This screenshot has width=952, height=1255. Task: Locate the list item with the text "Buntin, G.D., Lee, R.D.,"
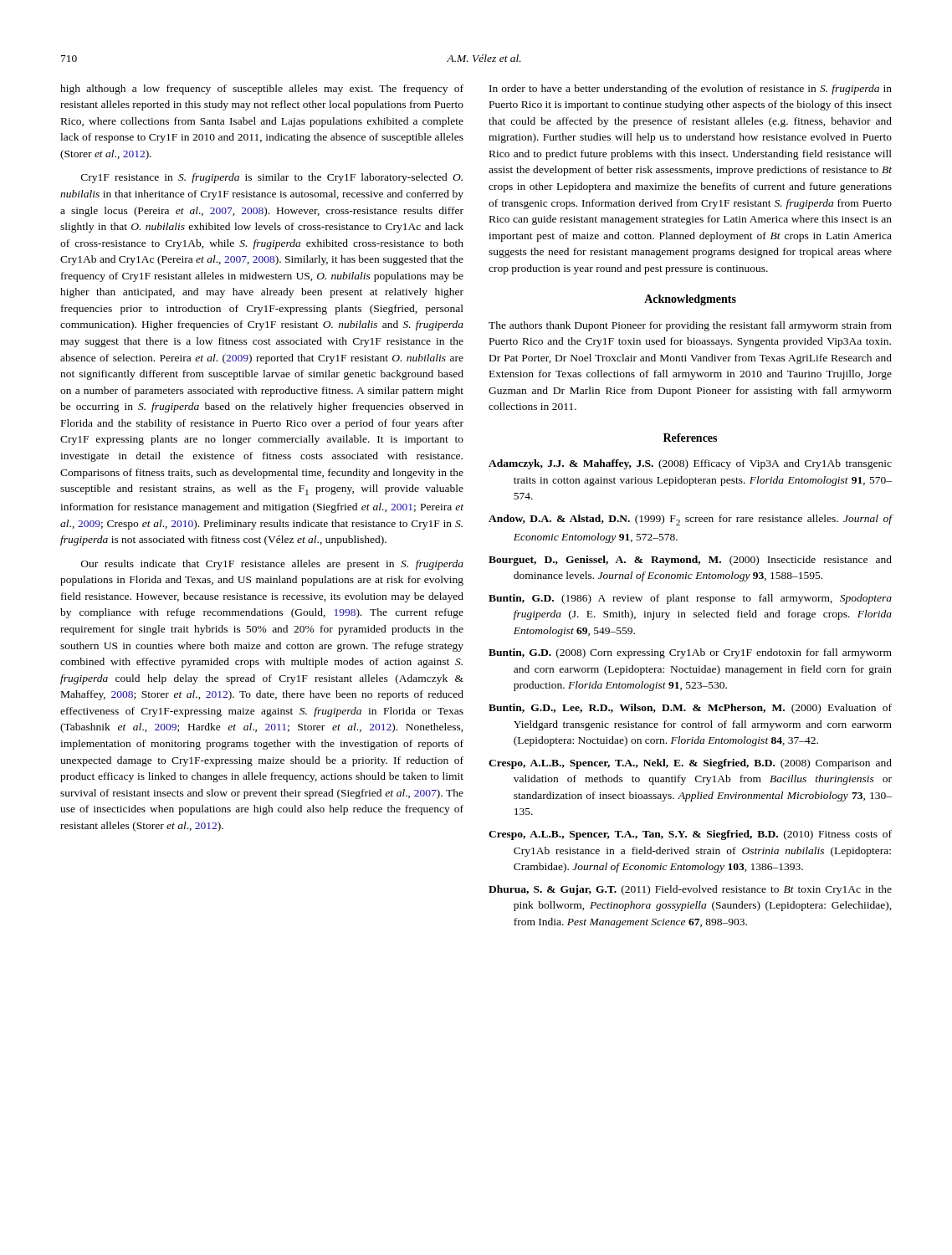(x=690, y=724)
